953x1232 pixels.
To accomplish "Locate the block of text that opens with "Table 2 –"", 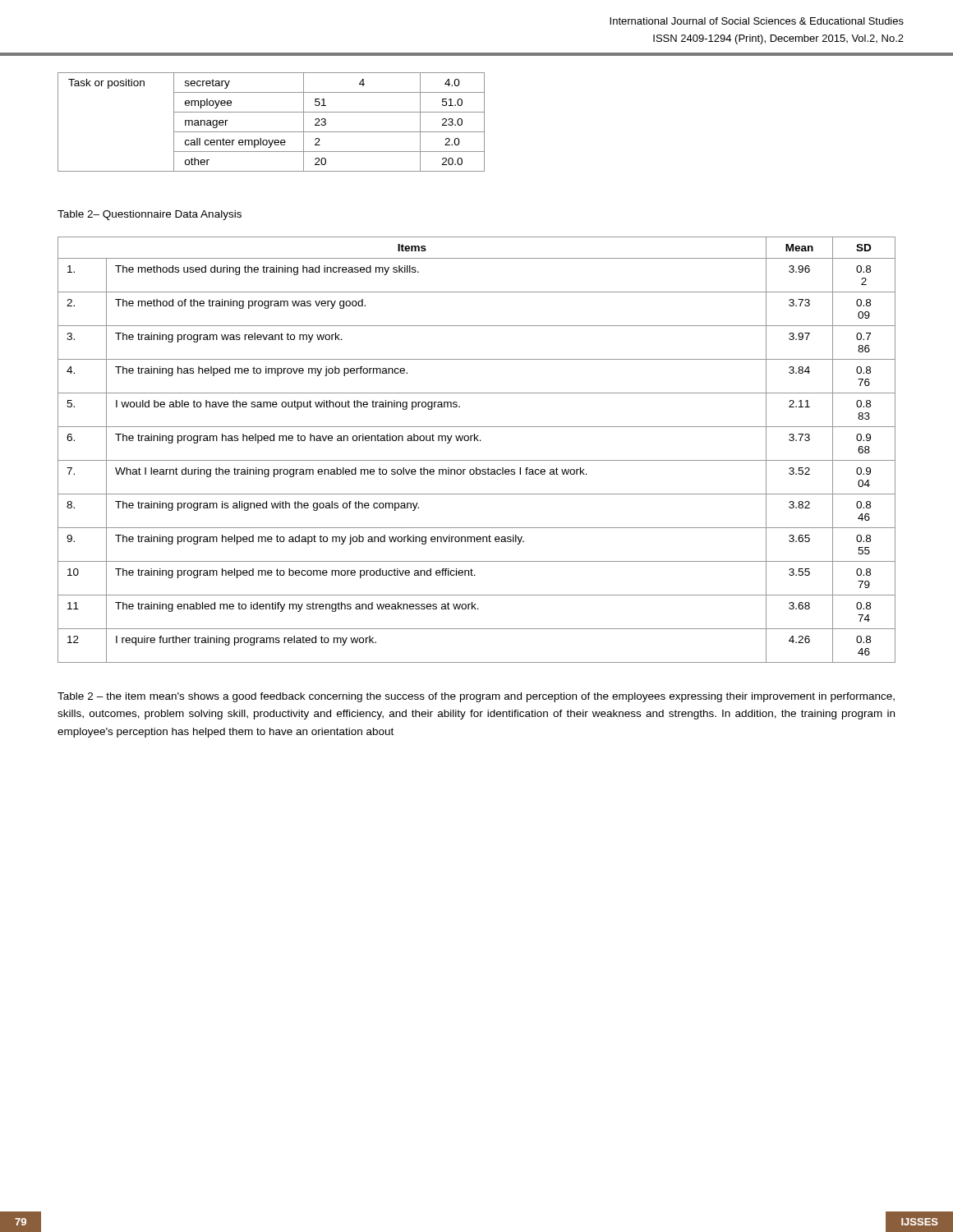I will pyautogui.click(x=476, y=713).
